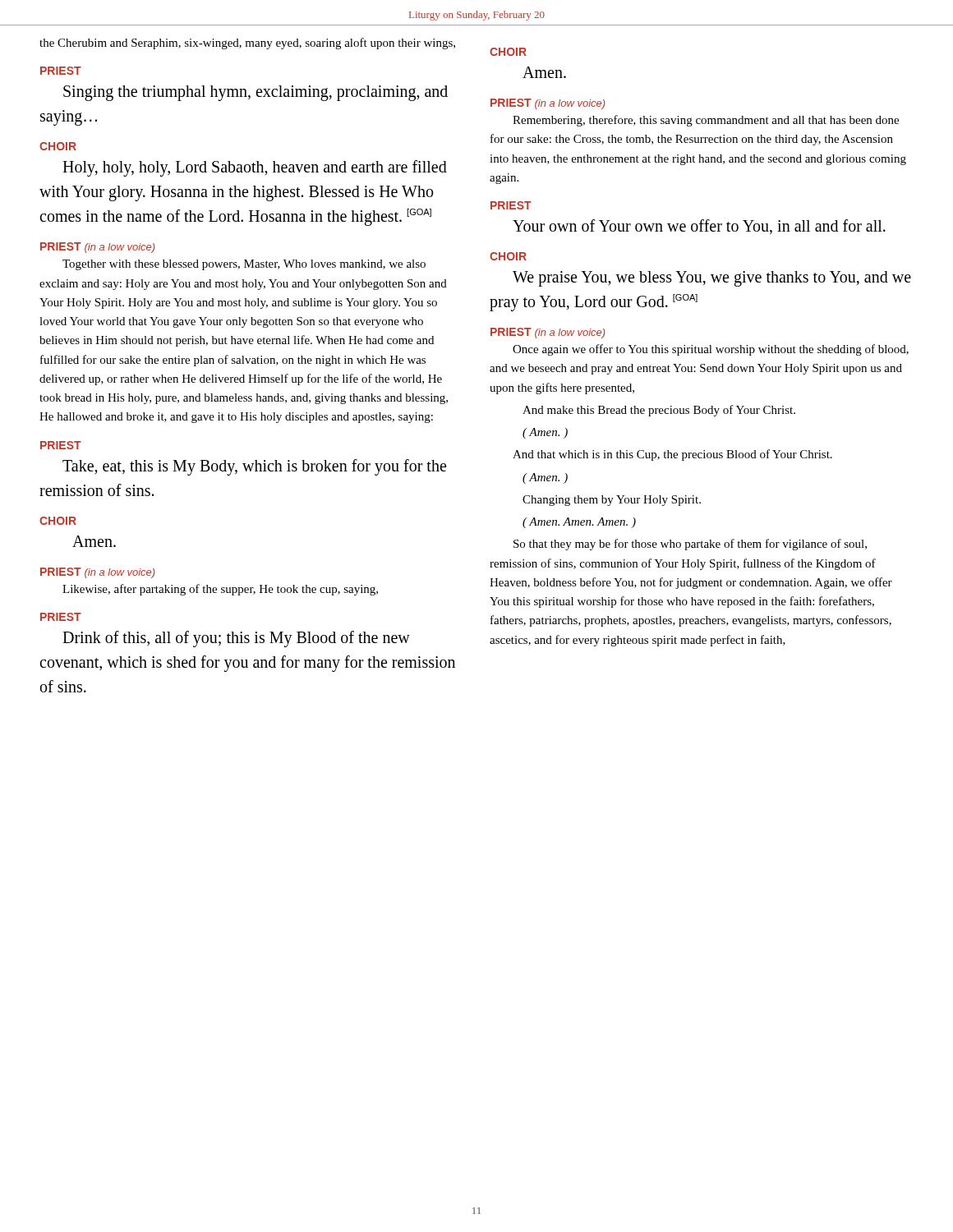Locate the region starting "Once again we offer to You this spiritual"
Viewport: 953px width, 1232px height.
click(x=702, y=495)
